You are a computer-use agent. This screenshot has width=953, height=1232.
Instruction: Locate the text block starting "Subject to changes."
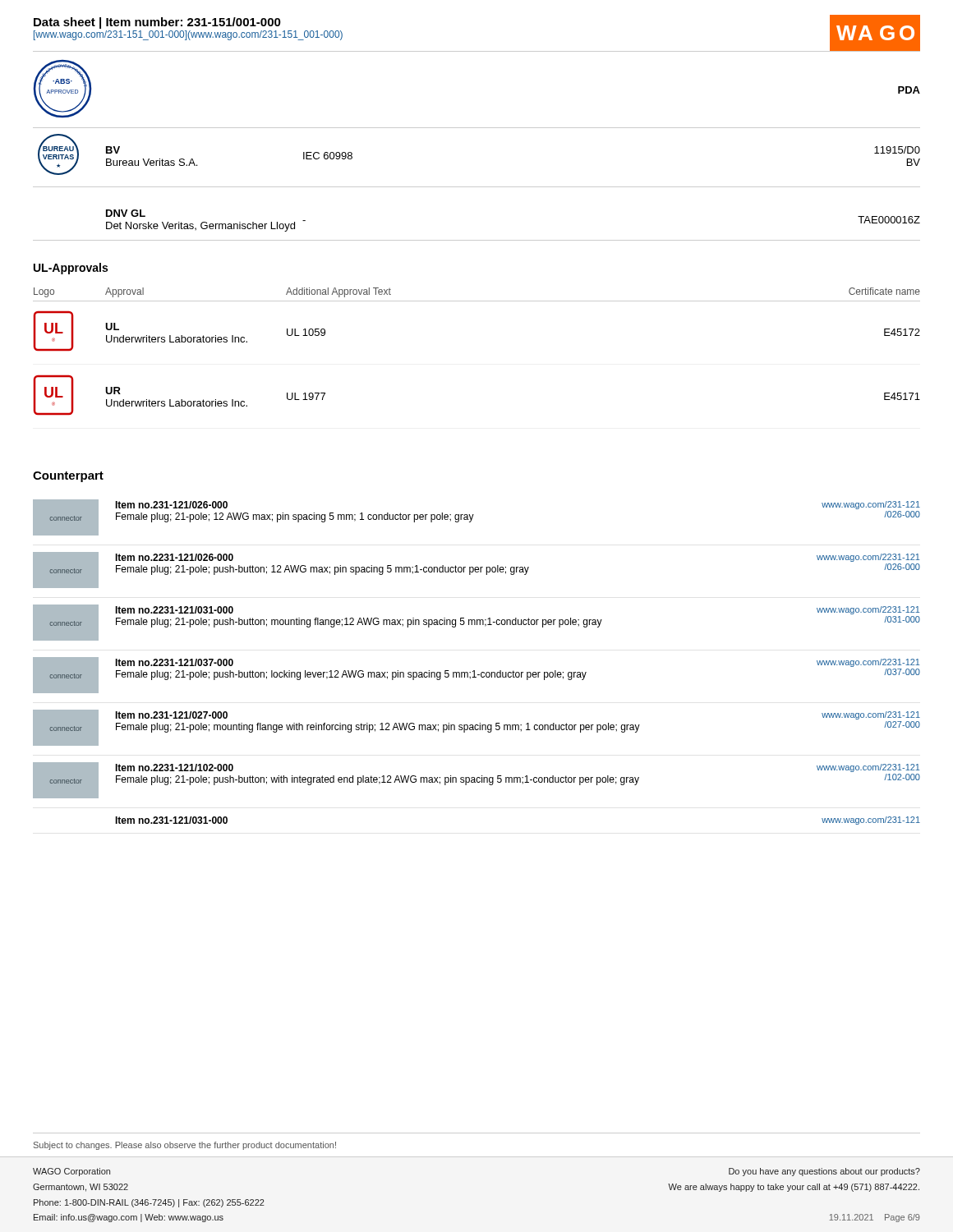185,1145
